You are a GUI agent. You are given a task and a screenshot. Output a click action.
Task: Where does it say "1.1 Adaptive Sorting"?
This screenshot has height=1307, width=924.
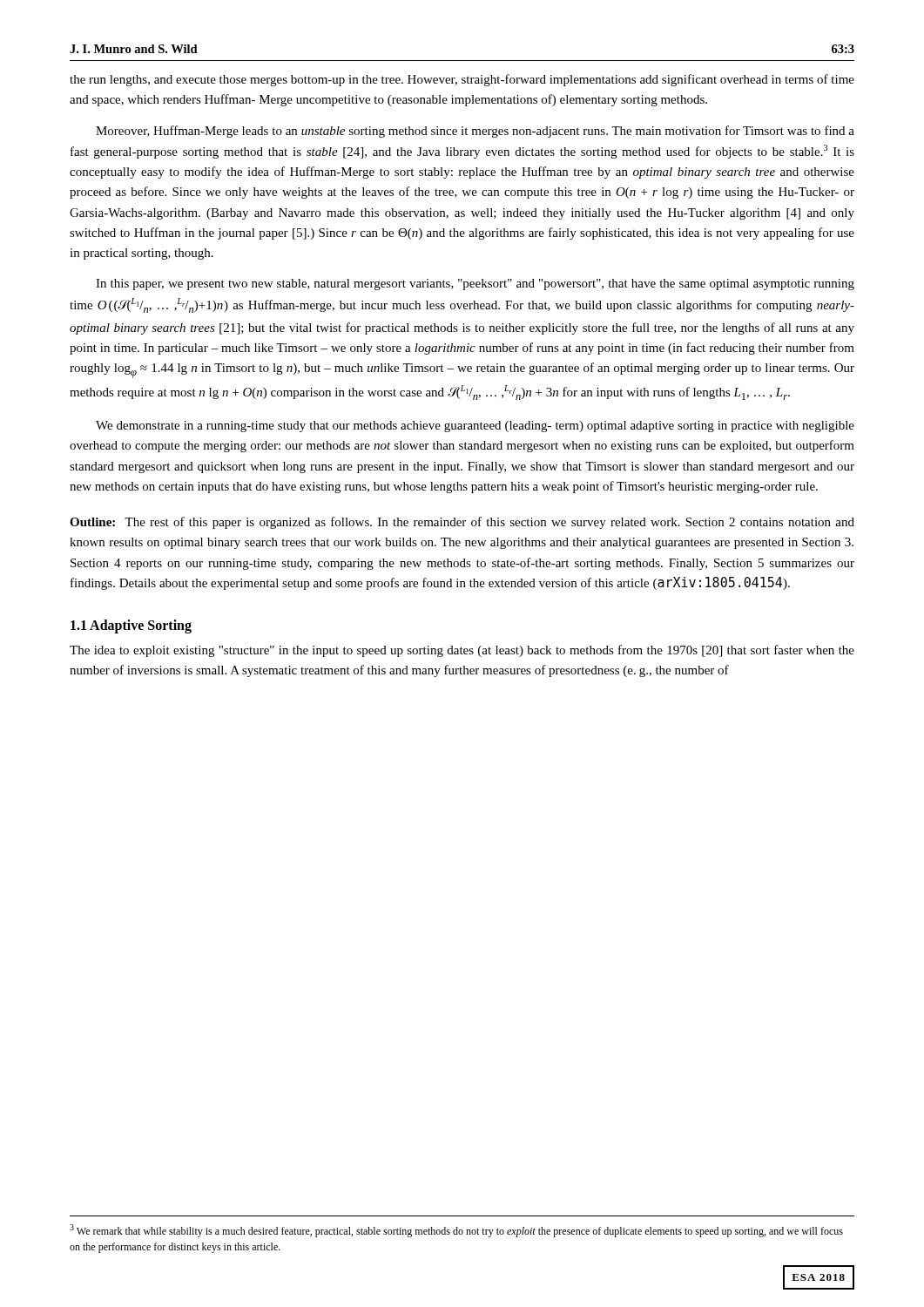point(131,626)
